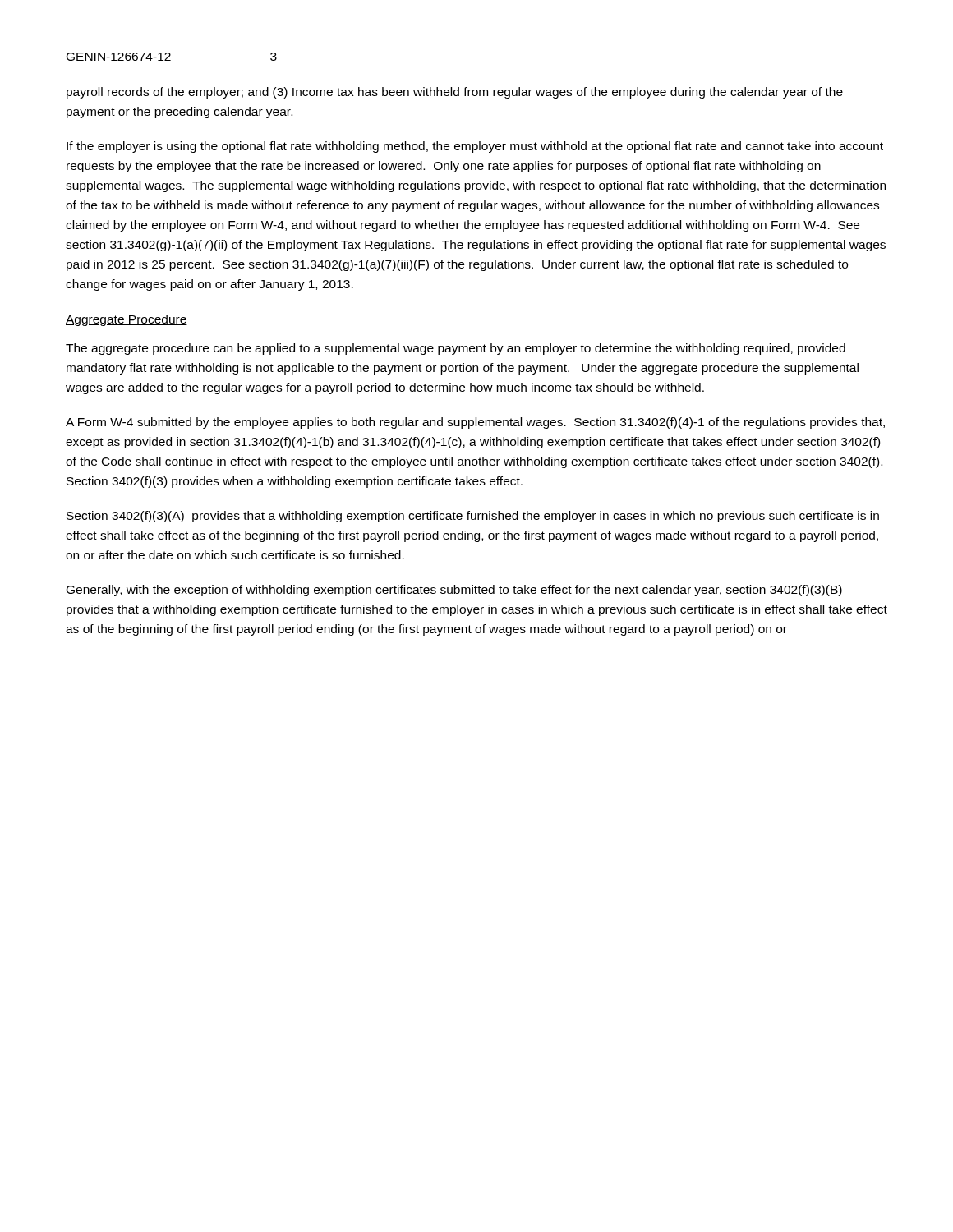Point to the block beginning "A Form W-4 submitted by the employee"
This screenshot has height=1232, width=953.
click(476, 452)
